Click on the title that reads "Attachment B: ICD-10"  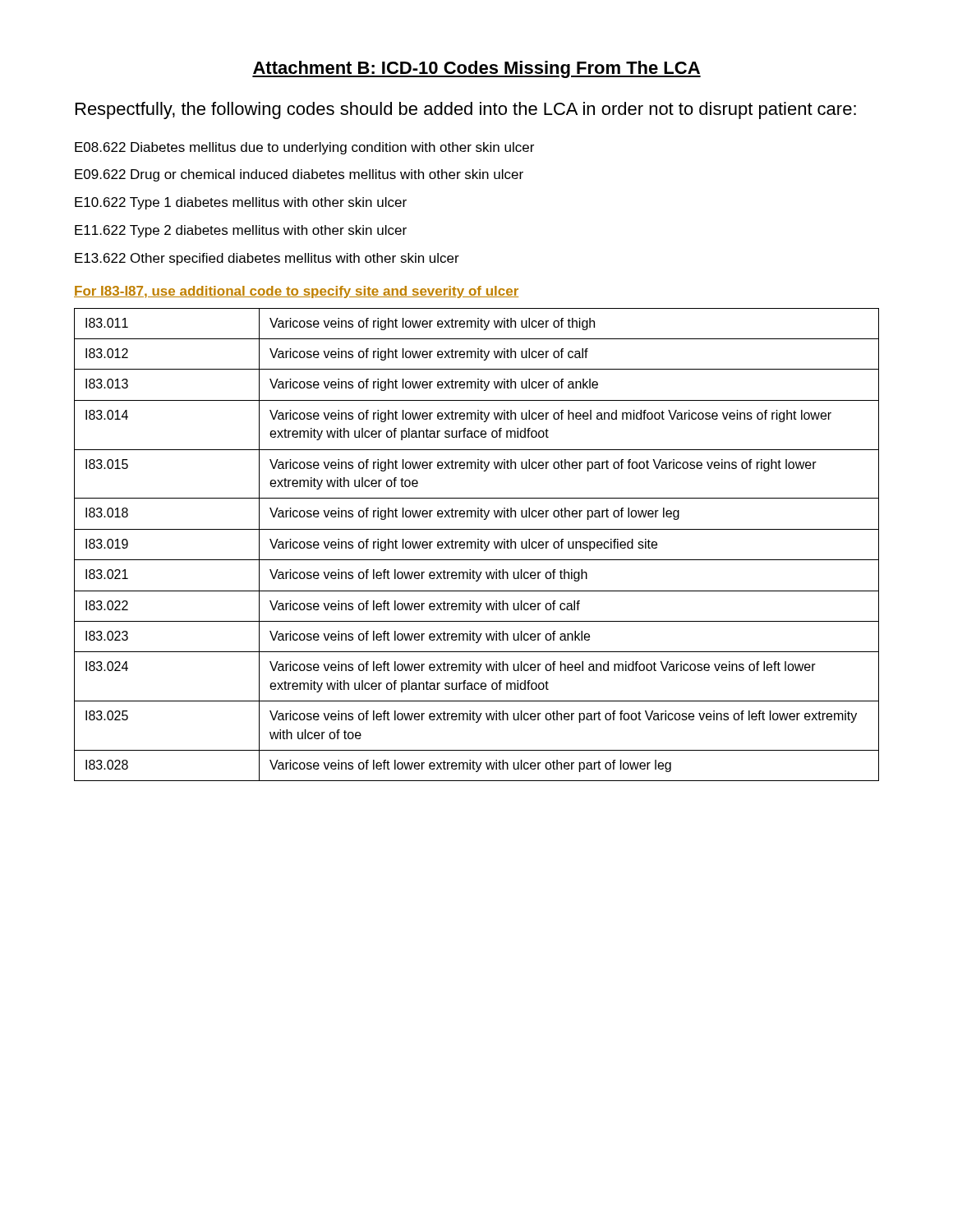[476, 68]
